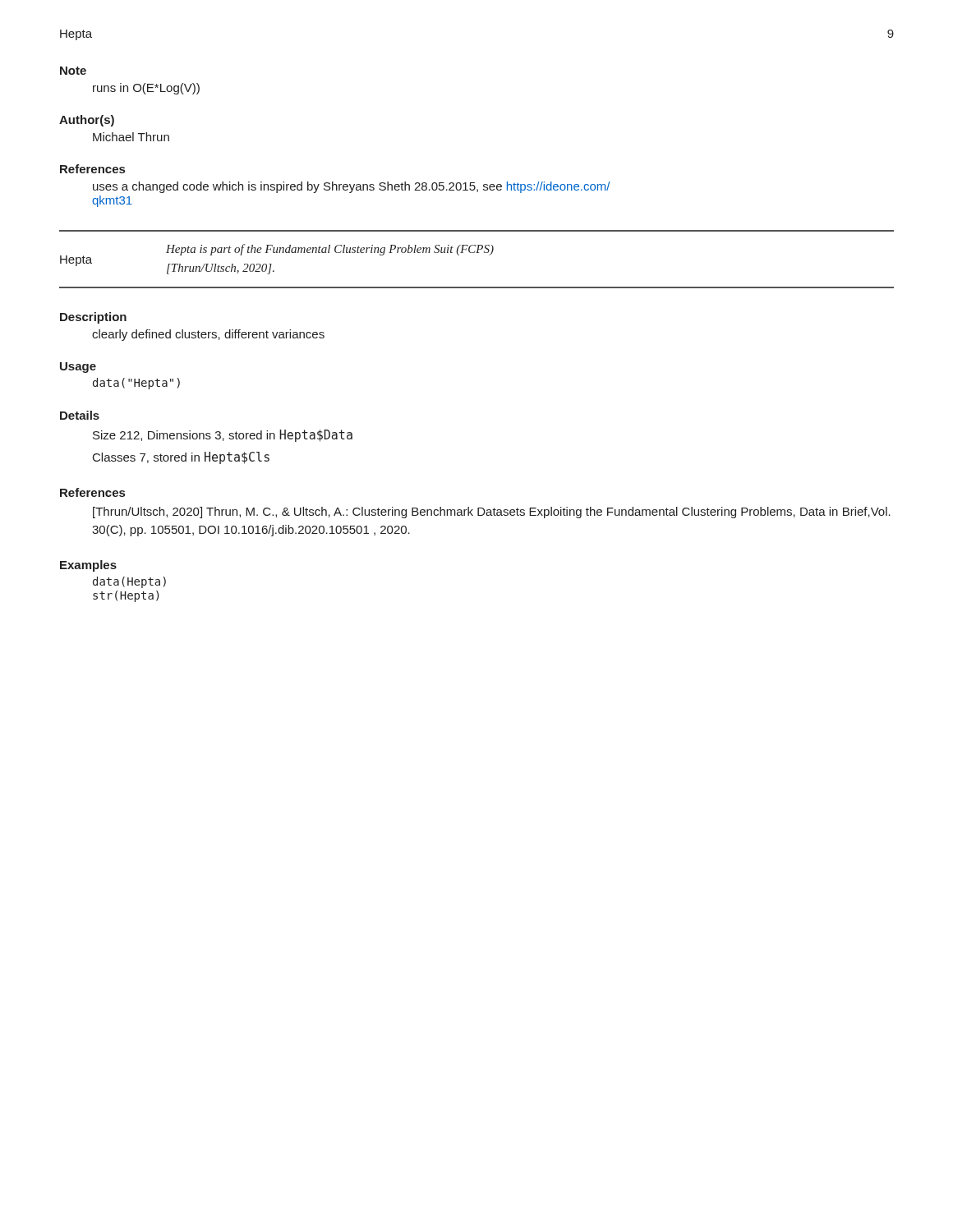Screen dimensions: 1232x953
Task: Locate the text starting "runs in O(E*Log(V))"
Action: tap(146, 87)
